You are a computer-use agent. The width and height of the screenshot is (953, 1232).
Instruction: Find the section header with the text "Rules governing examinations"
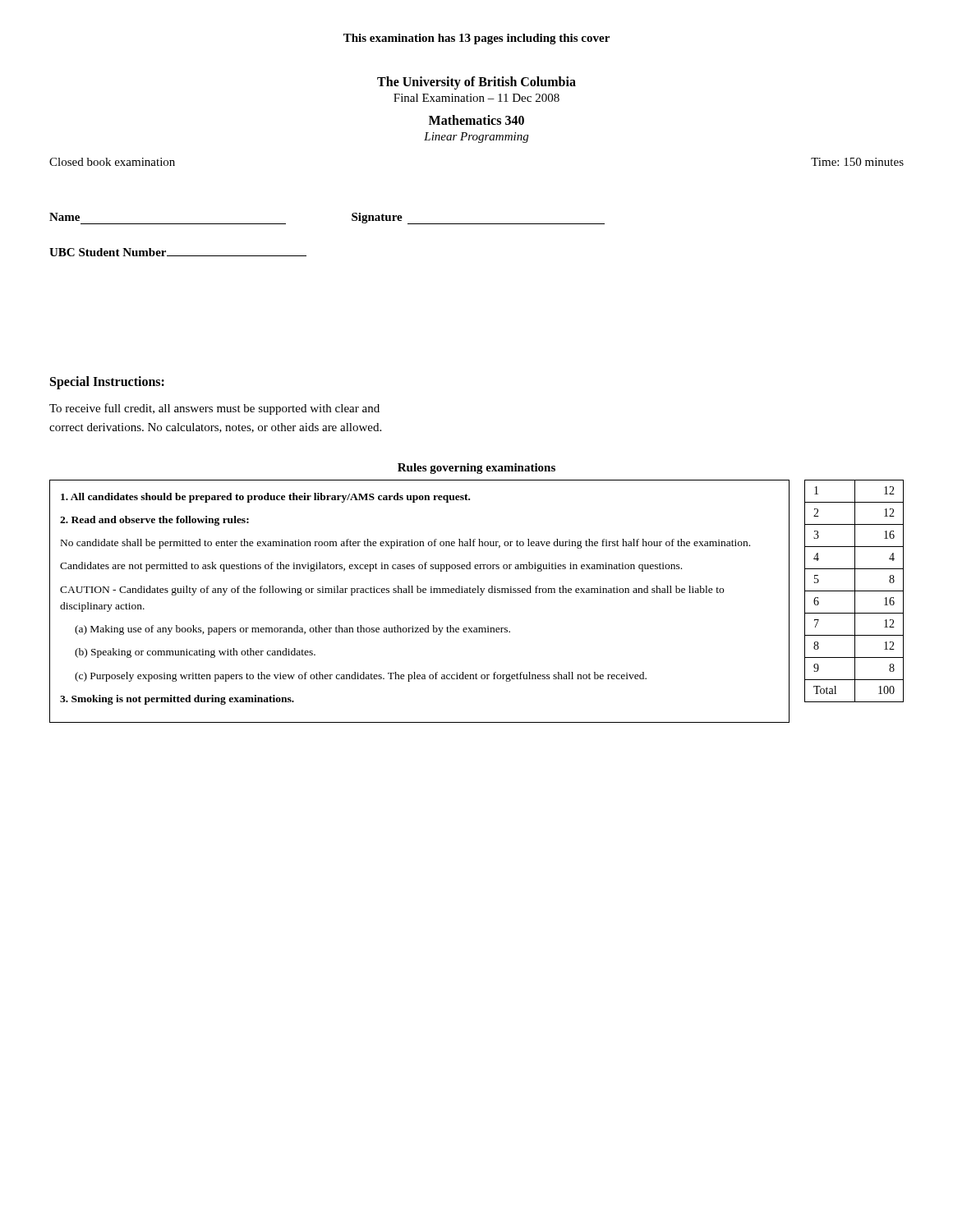[476, 467]
